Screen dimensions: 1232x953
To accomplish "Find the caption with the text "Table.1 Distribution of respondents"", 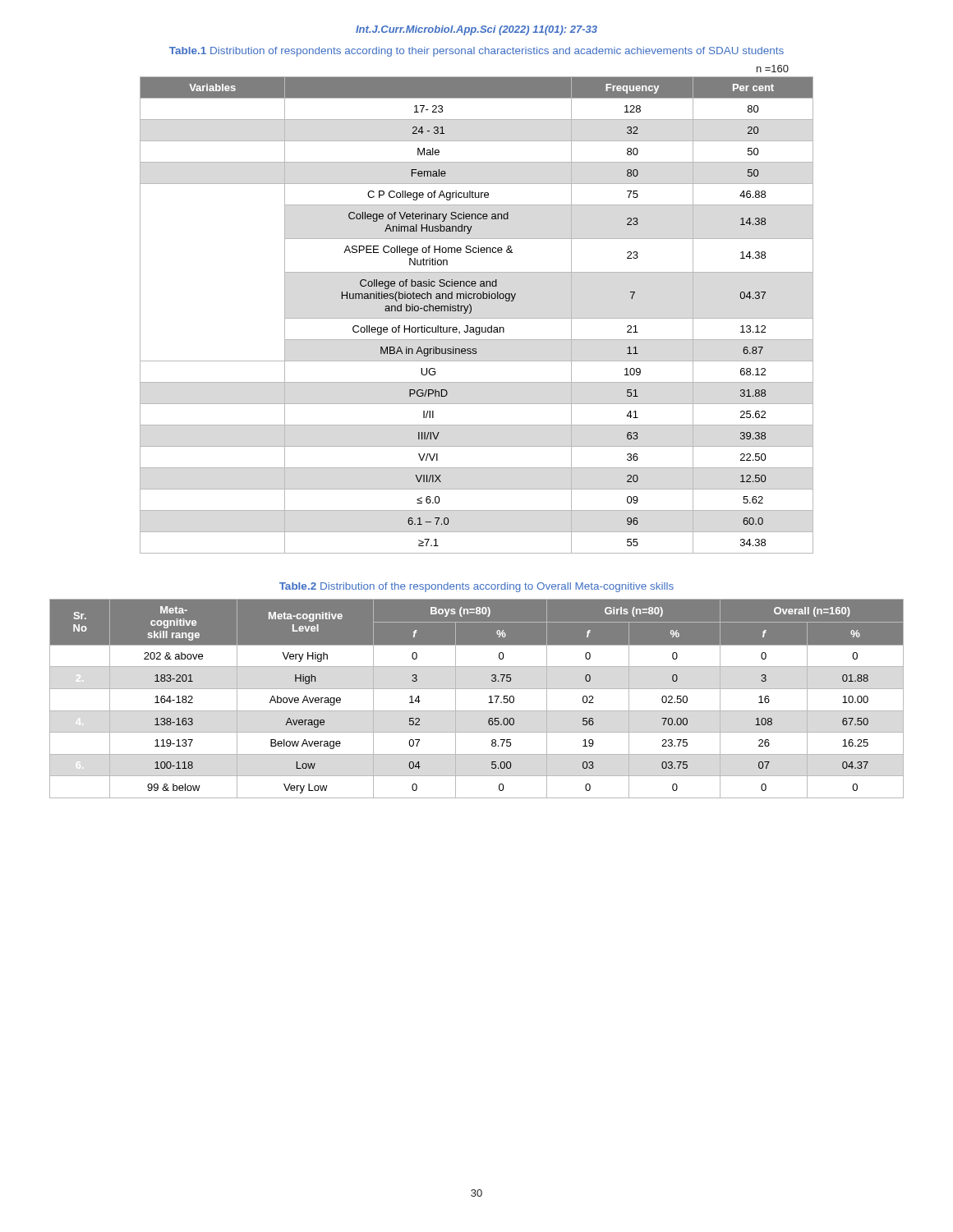I will point(476,51).
